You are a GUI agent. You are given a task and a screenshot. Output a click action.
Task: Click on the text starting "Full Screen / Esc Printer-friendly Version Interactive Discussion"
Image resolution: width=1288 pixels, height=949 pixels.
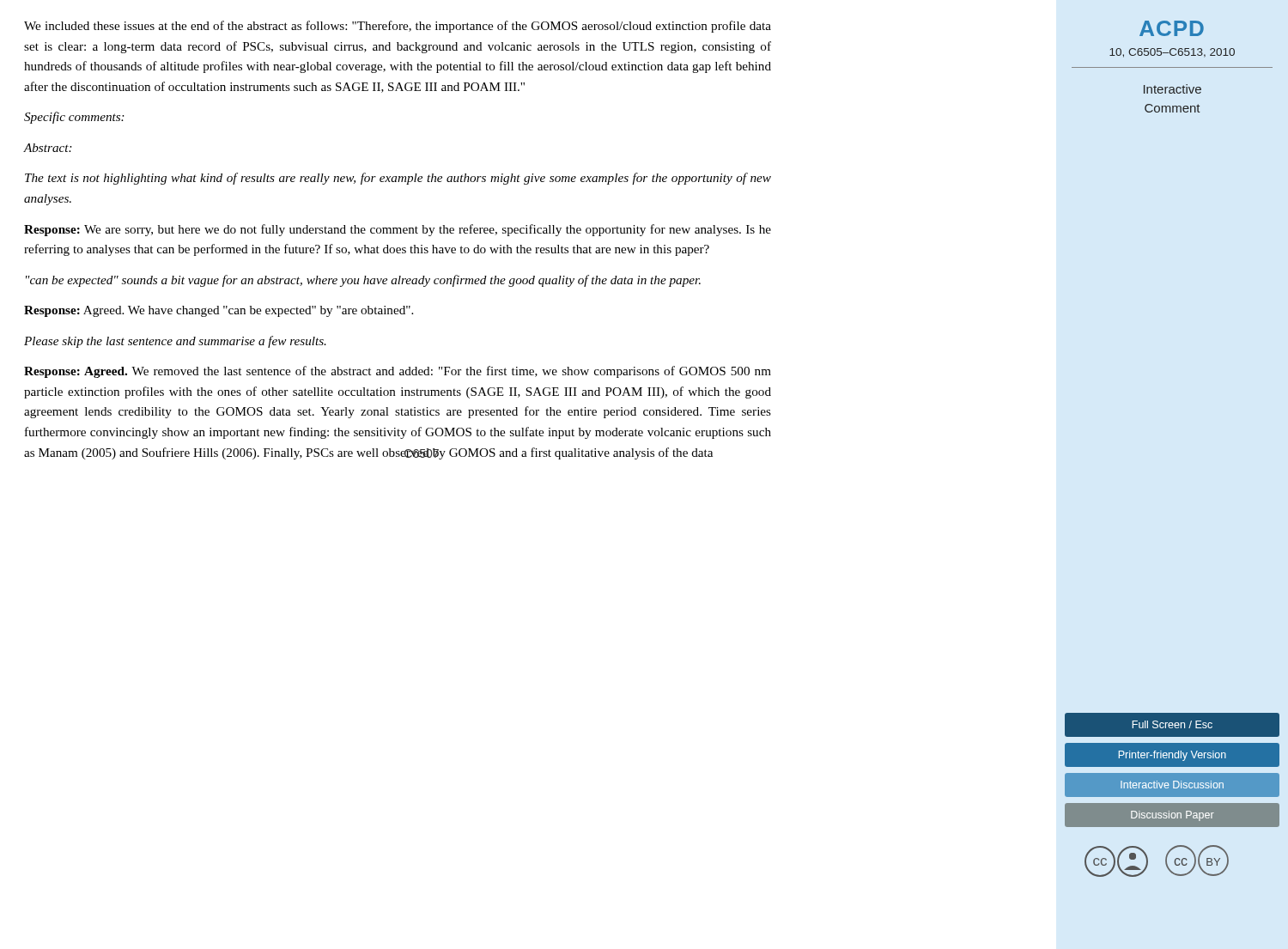coord(1172,770)
